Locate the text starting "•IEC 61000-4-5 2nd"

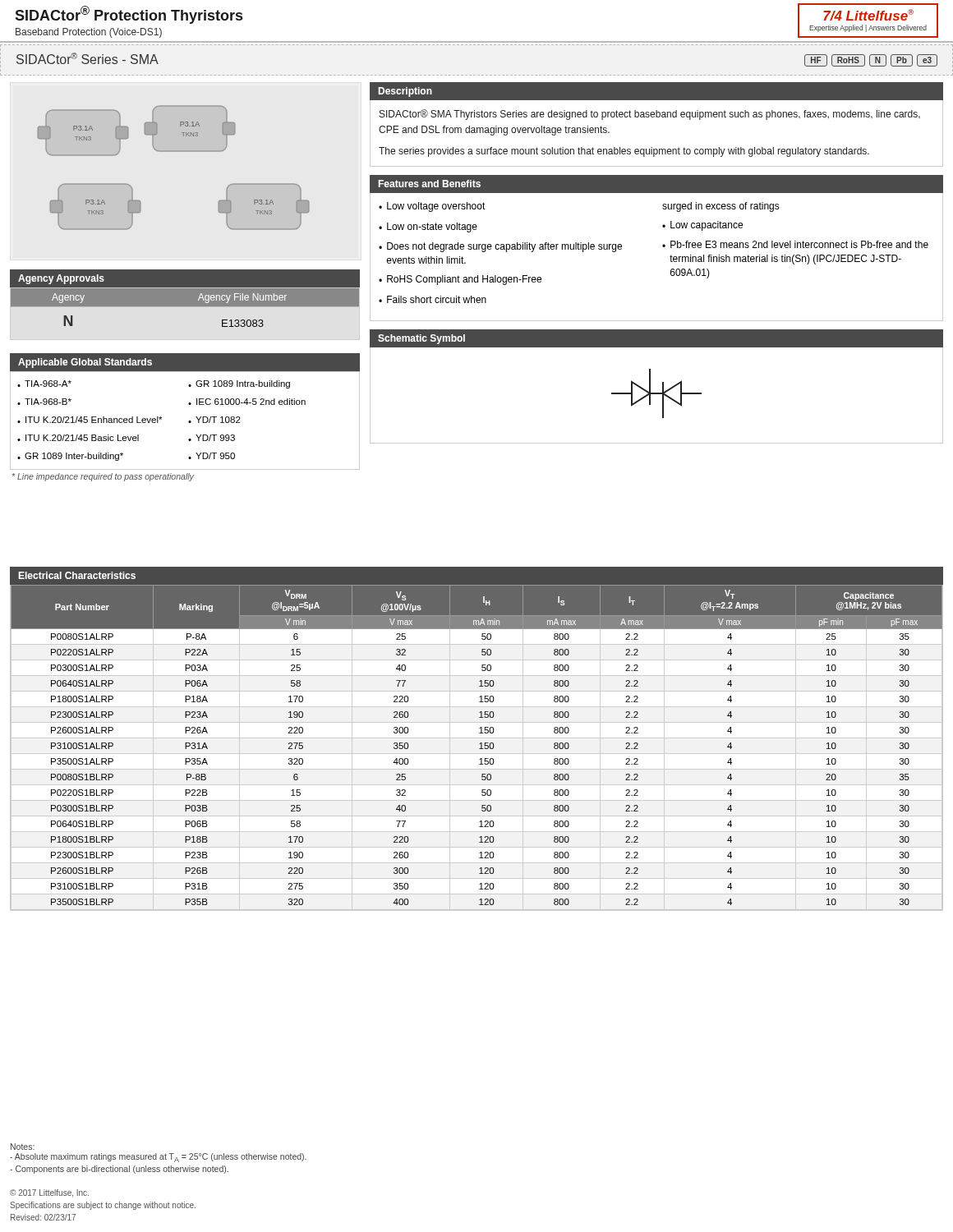click(x=247, y=403)
